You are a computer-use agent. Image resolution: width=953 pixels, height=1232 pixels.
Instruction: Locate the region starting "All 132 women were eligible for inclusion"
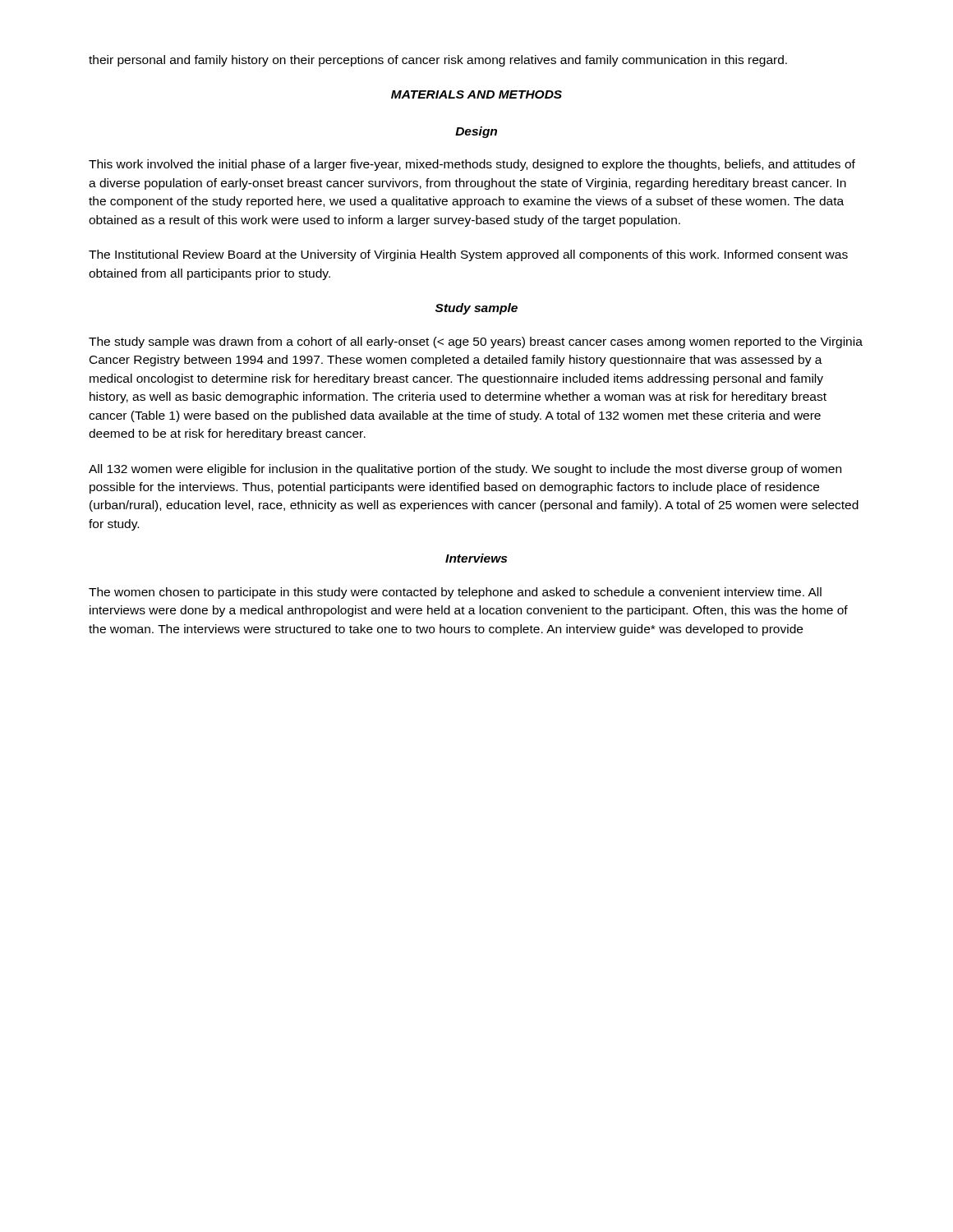(x=474, y=496)
